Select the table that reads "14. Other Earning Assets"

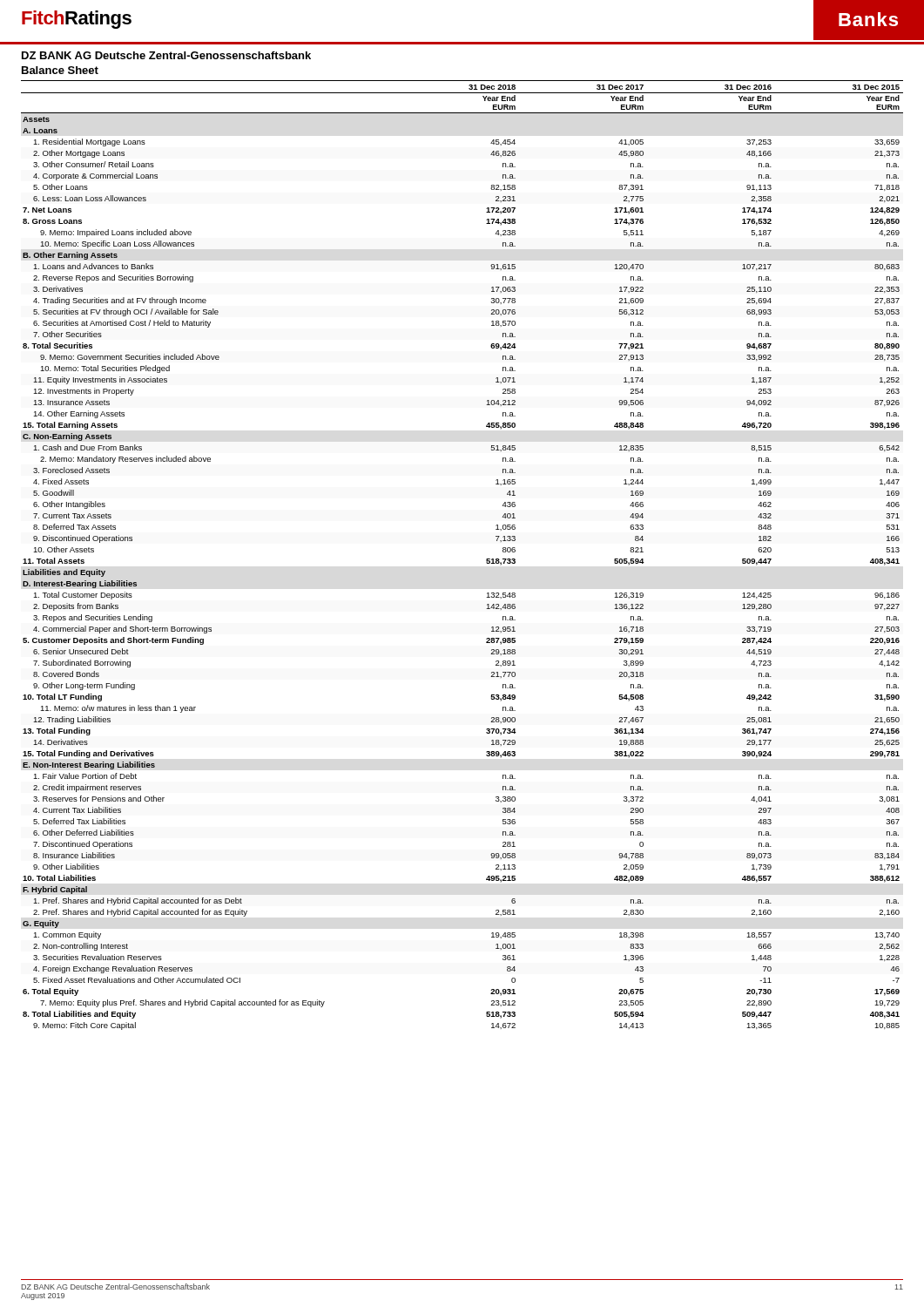tap(462, 555)
